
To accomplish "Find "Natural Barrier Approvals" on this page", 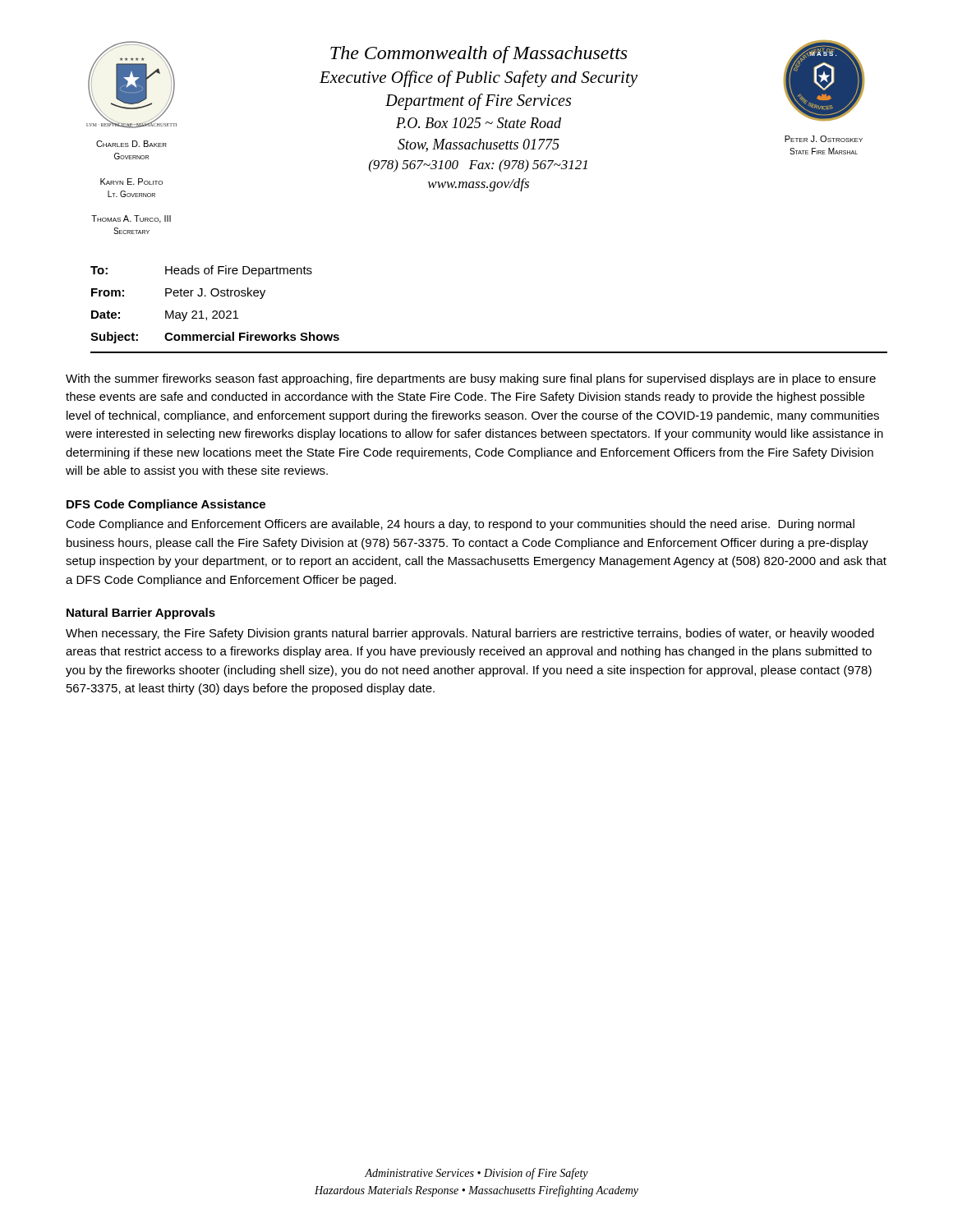I will pyautogui.click(x=141, y=612).
